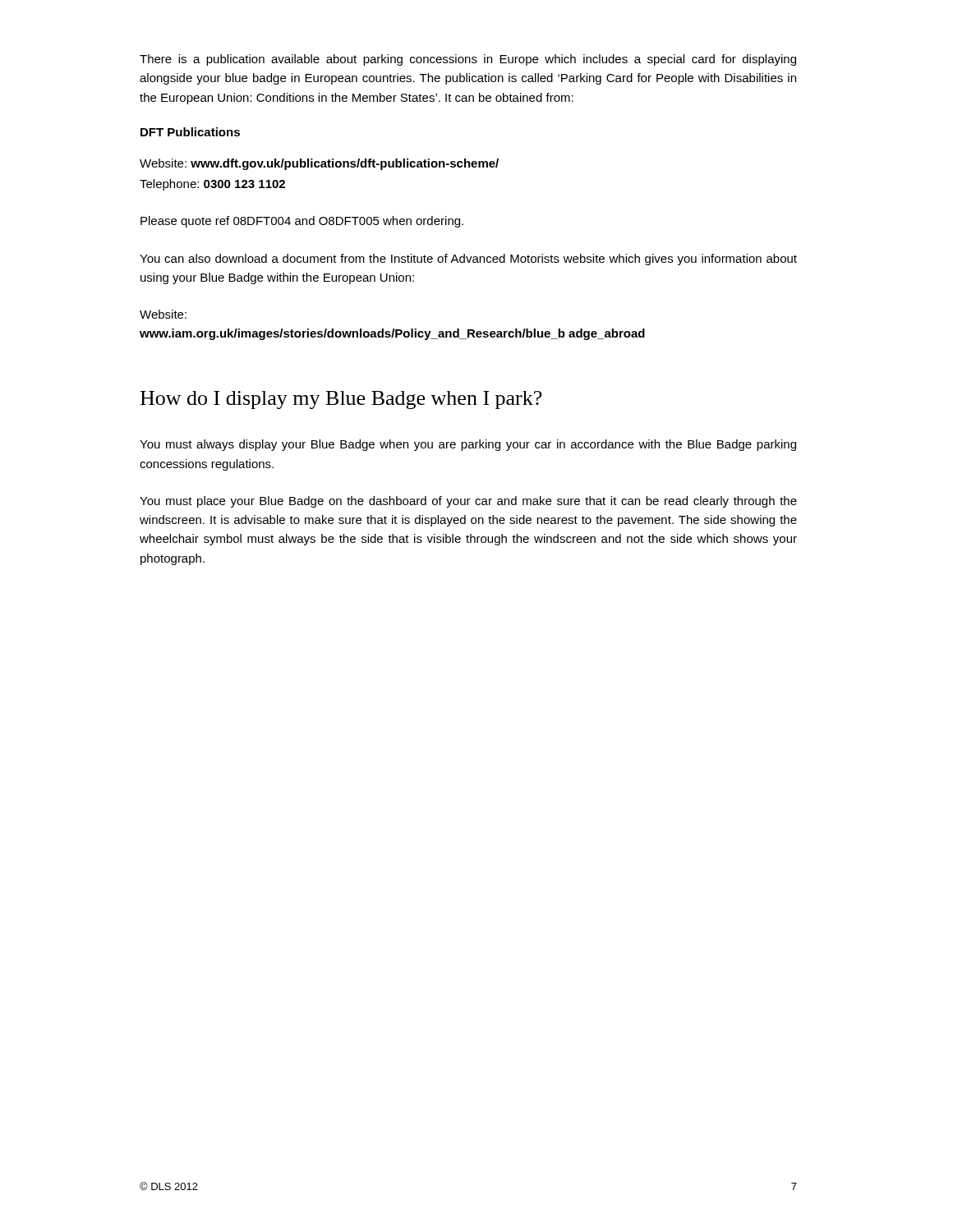Point to "Website: www.iam.org.uk/images/stories/downloads/Policy_and_Research/blue_b adge_abroad"

468,324
